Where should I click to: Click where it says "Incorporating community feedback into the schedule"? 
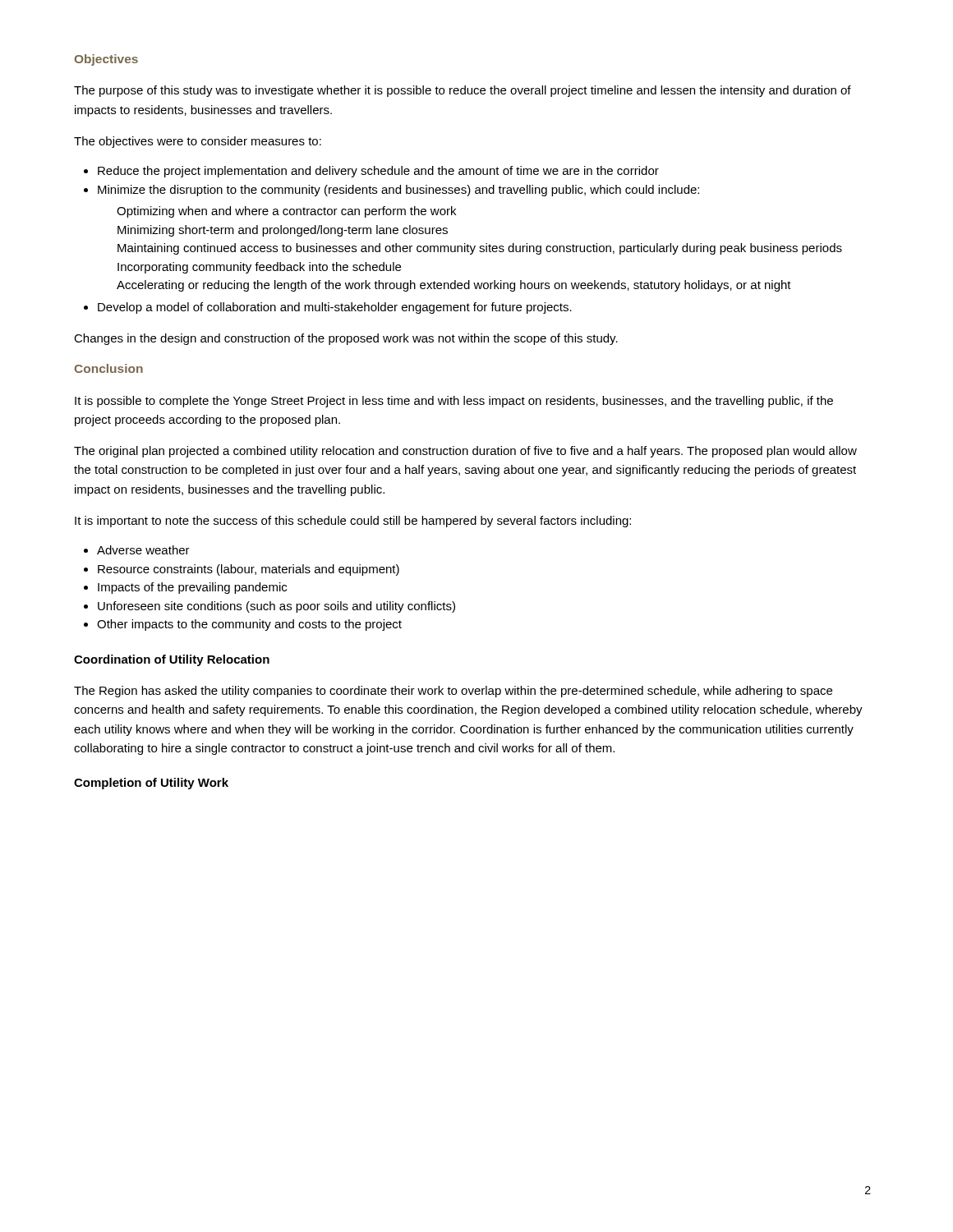[x=259, y=268]
